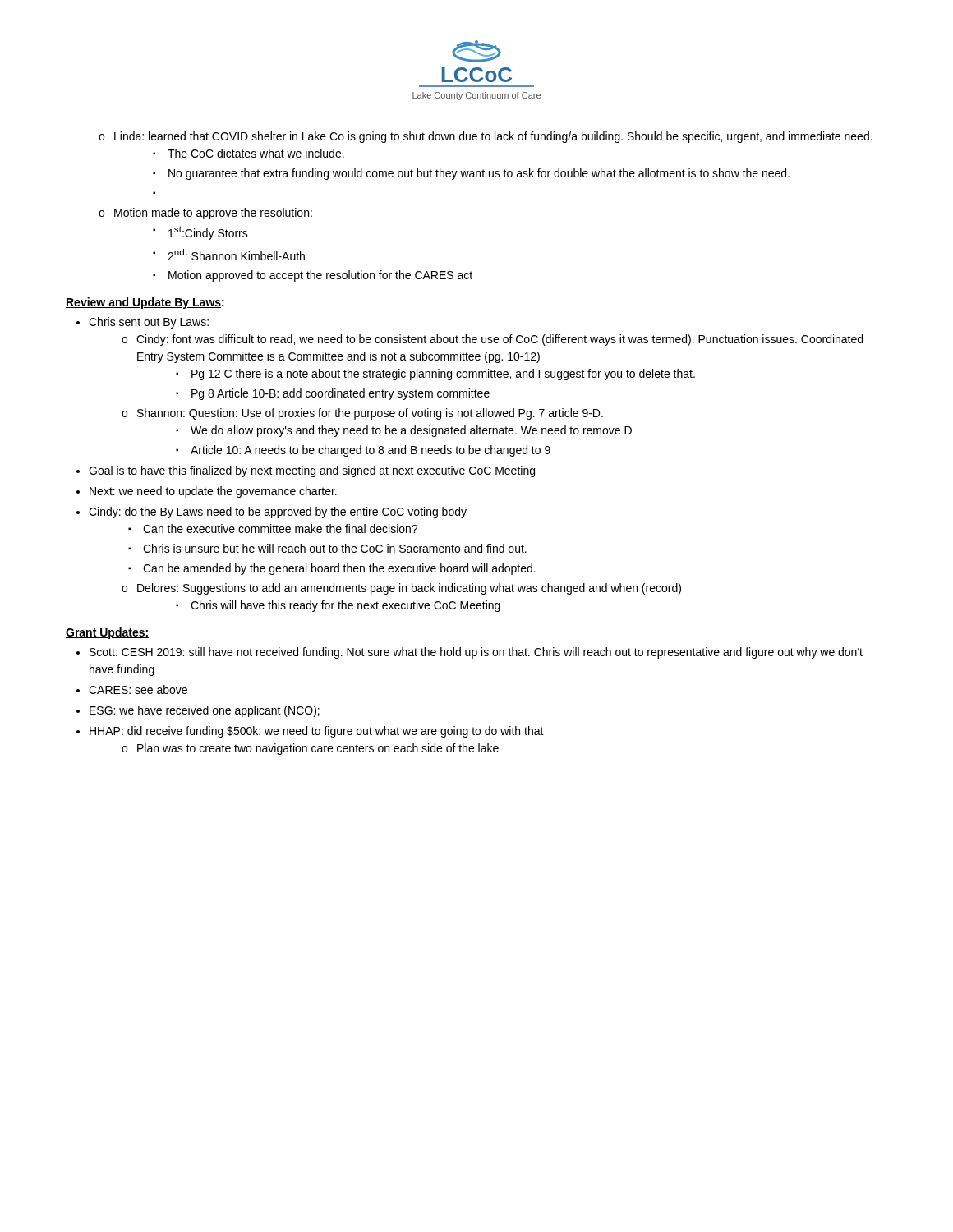Select the passage starting "Shannon: Question: Use of proxies"
Image resolution: width=953 pixels, height=1232 pixels.
click(512, 433)
